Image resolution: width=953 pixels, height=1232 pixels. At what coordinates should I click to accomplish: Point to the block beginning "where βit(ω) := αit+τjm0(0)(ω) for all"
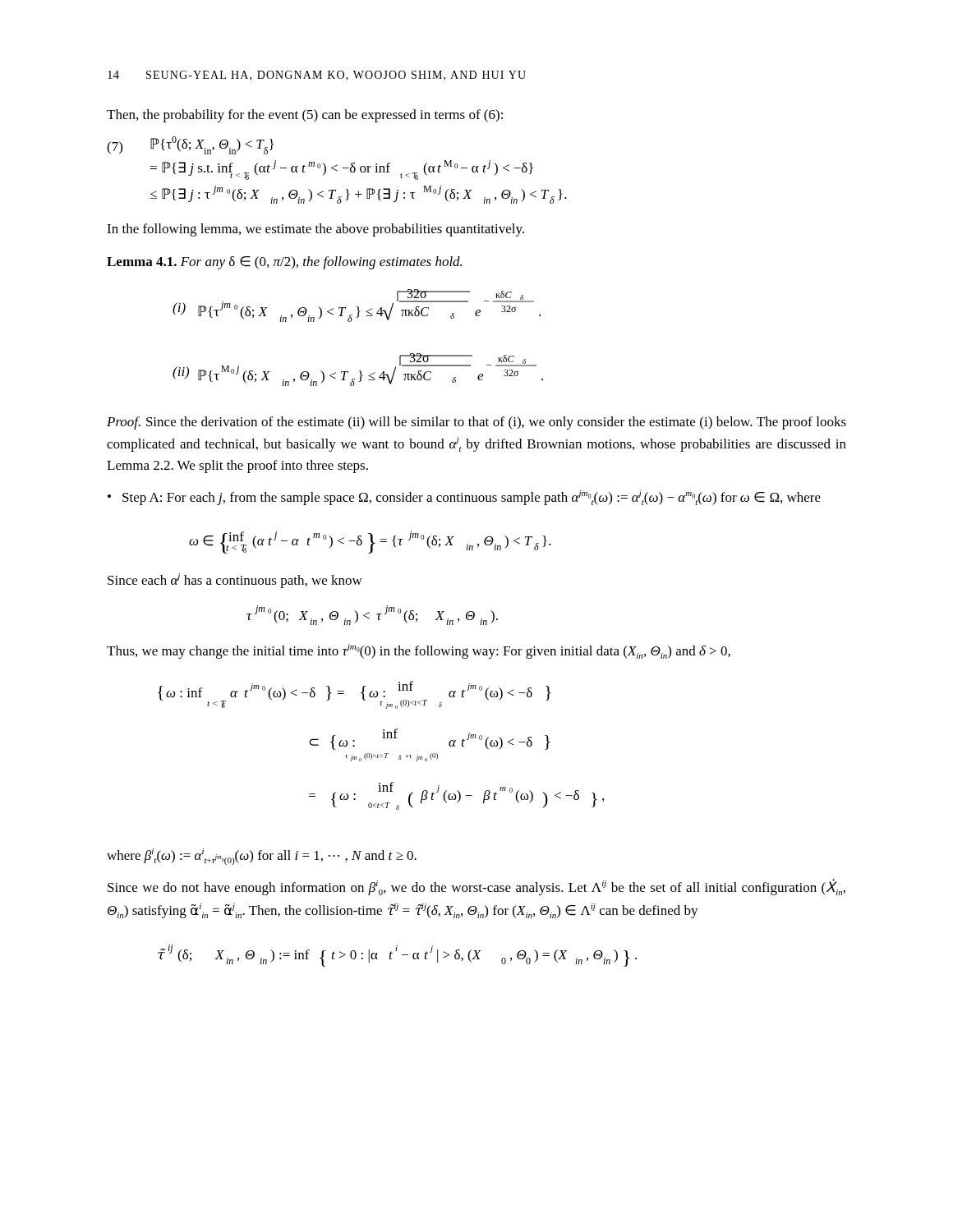(x=262, y=855)
